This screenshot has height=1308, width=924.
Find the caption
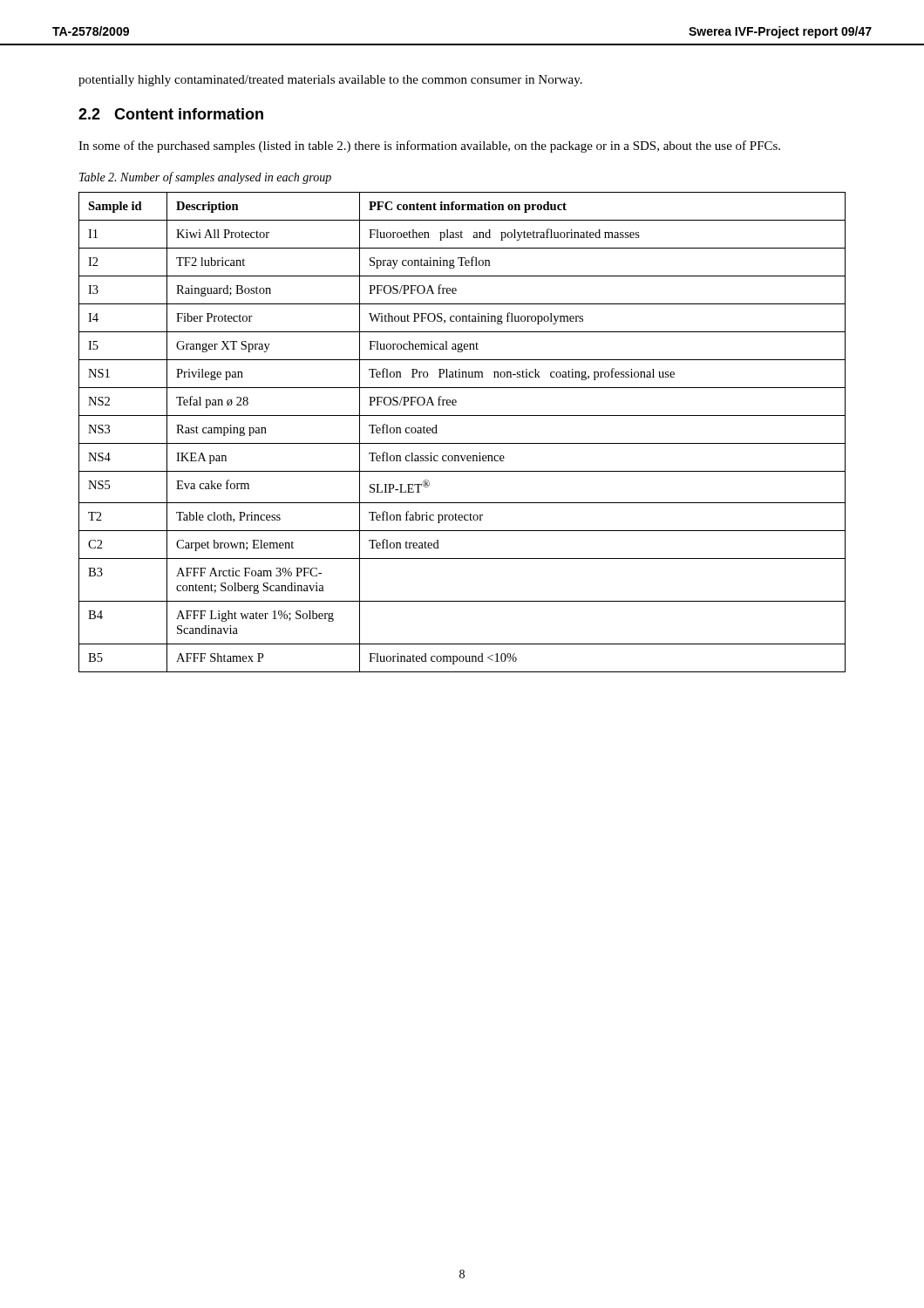coord(205,177)
